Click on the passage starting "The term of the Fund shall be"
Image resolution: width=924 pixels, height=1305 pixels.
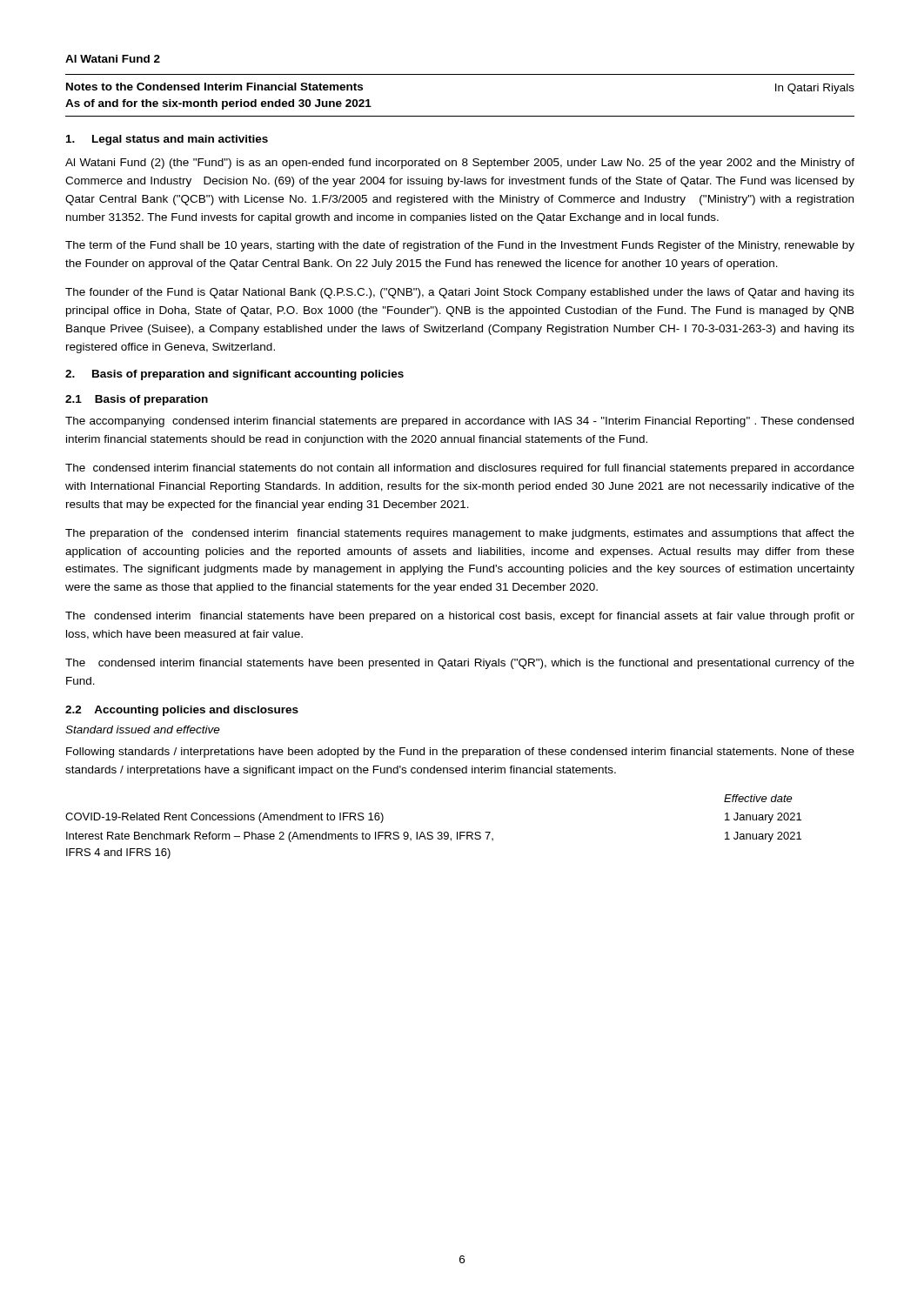click(x=460, y=254)
